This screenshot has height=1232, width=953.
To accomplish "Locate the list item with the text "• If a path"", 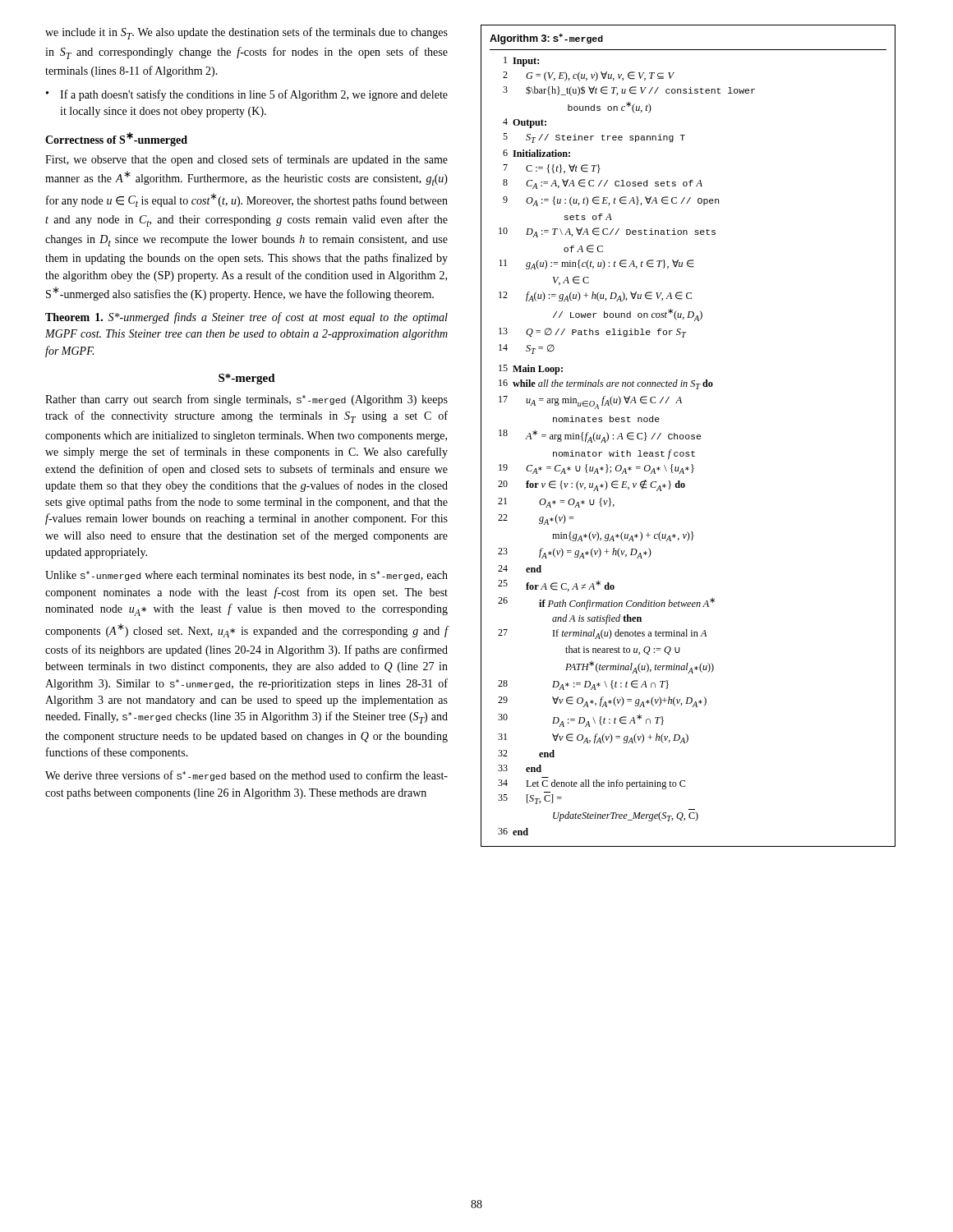I will 246,104.
